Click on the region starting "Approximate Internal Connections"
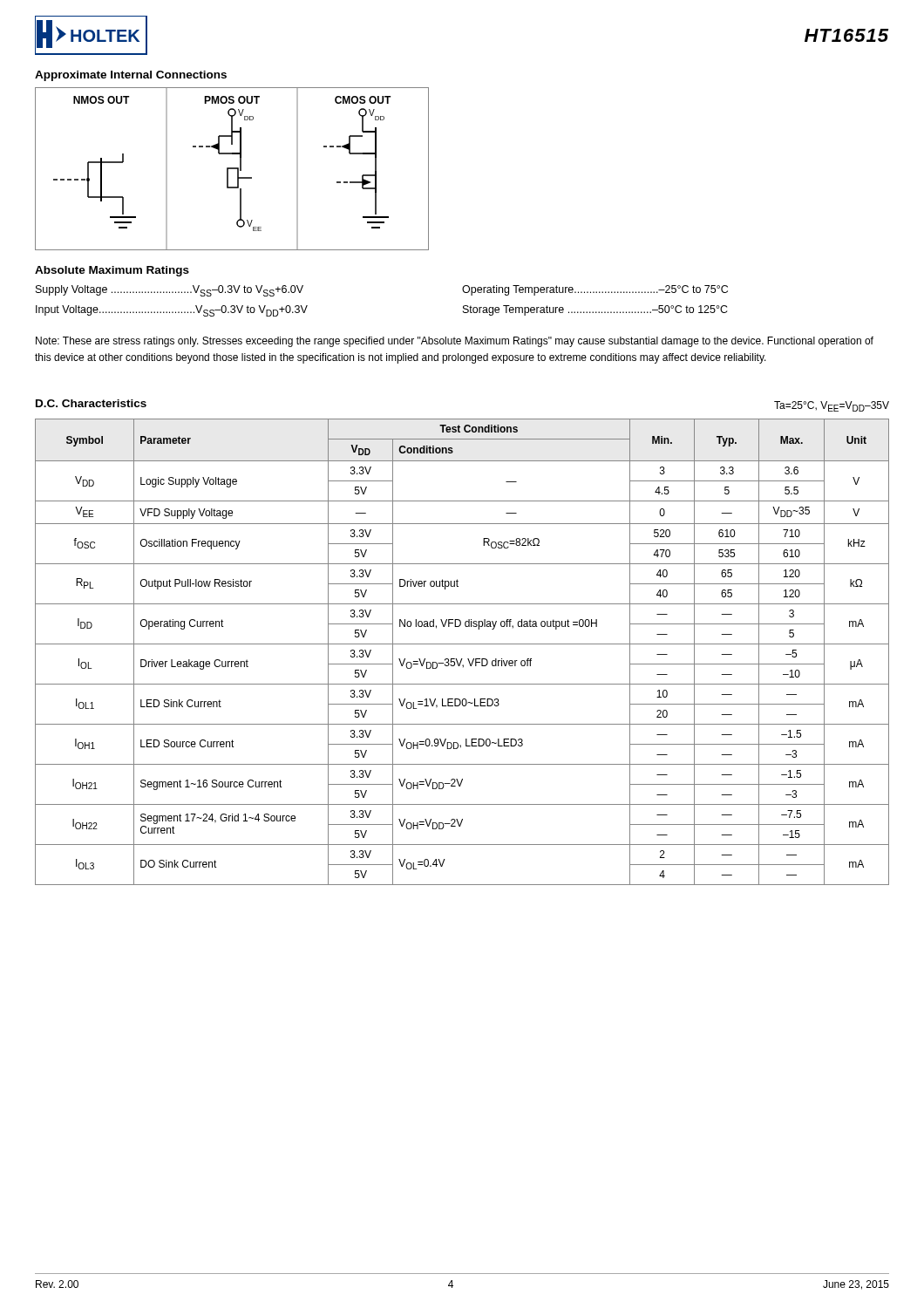Viewport: 924px width, 1308px height. pyautogui.click(x=131, y=75)
